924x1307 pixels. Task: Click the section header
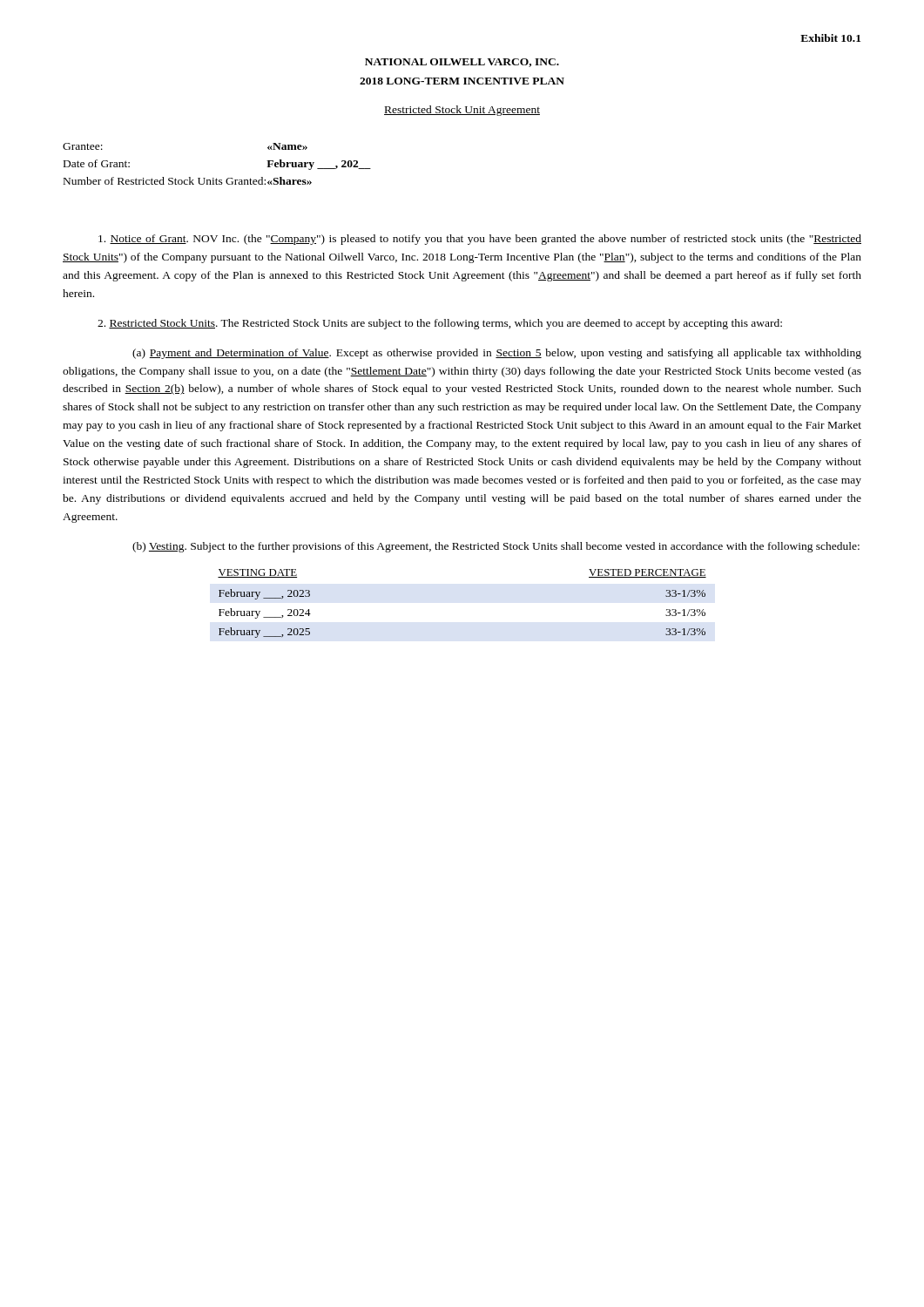(x=462, y=109)
